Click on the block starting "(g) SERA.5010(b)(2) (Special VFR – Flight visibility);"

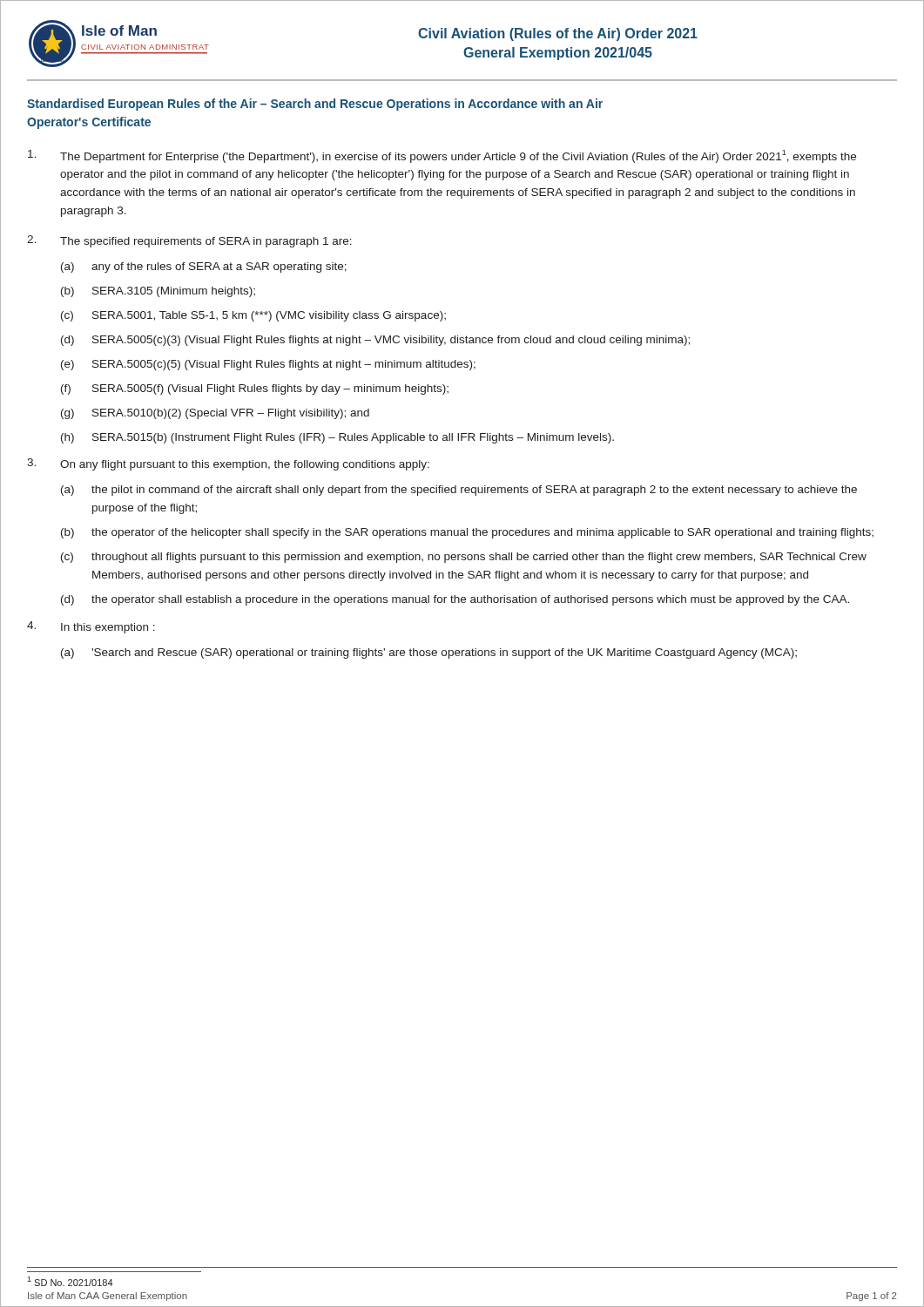(x=215, y=414)
